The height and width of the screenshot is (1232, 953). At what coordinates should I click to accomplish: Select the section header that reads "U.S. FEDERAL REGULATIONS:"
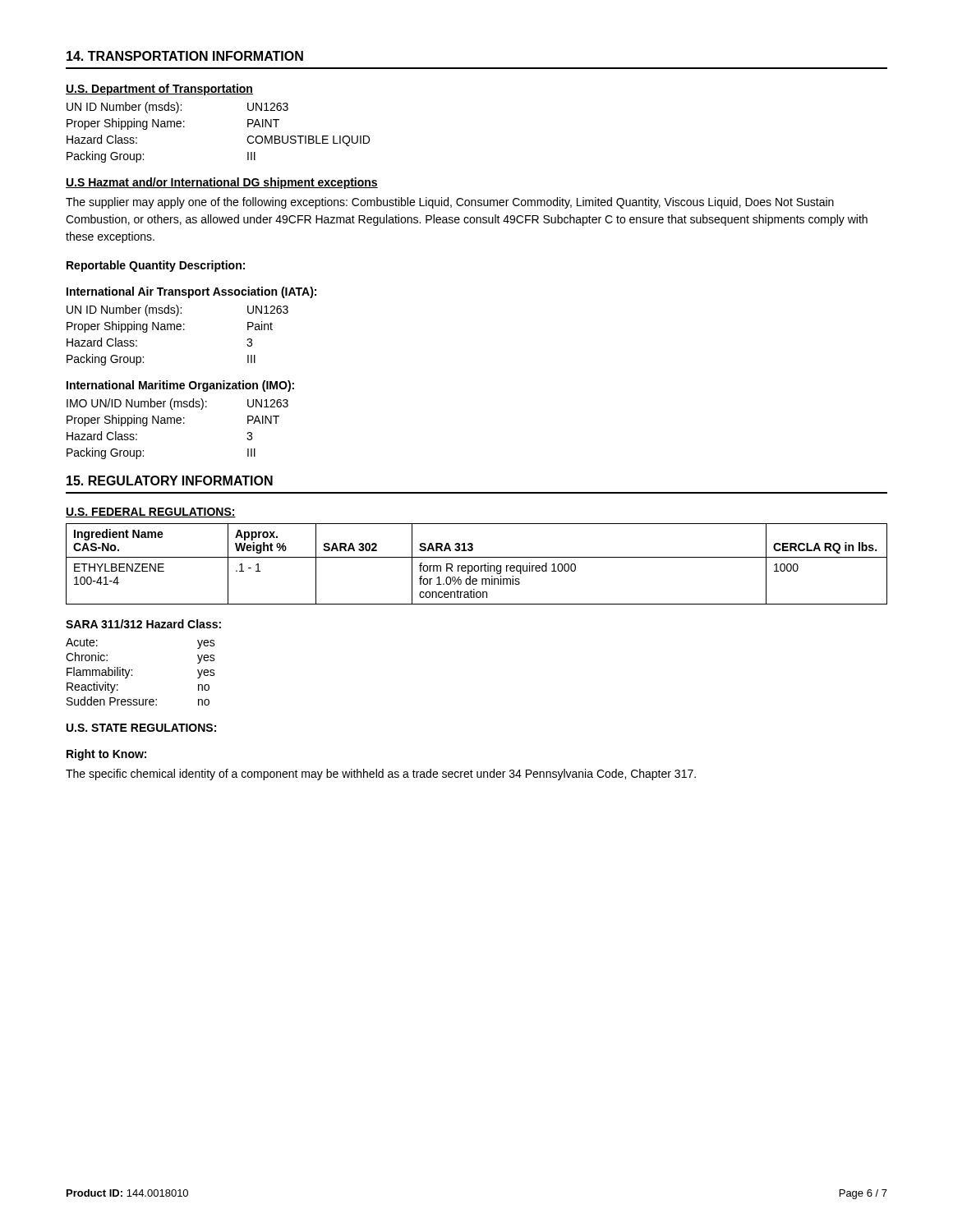[x=476, y=512]
